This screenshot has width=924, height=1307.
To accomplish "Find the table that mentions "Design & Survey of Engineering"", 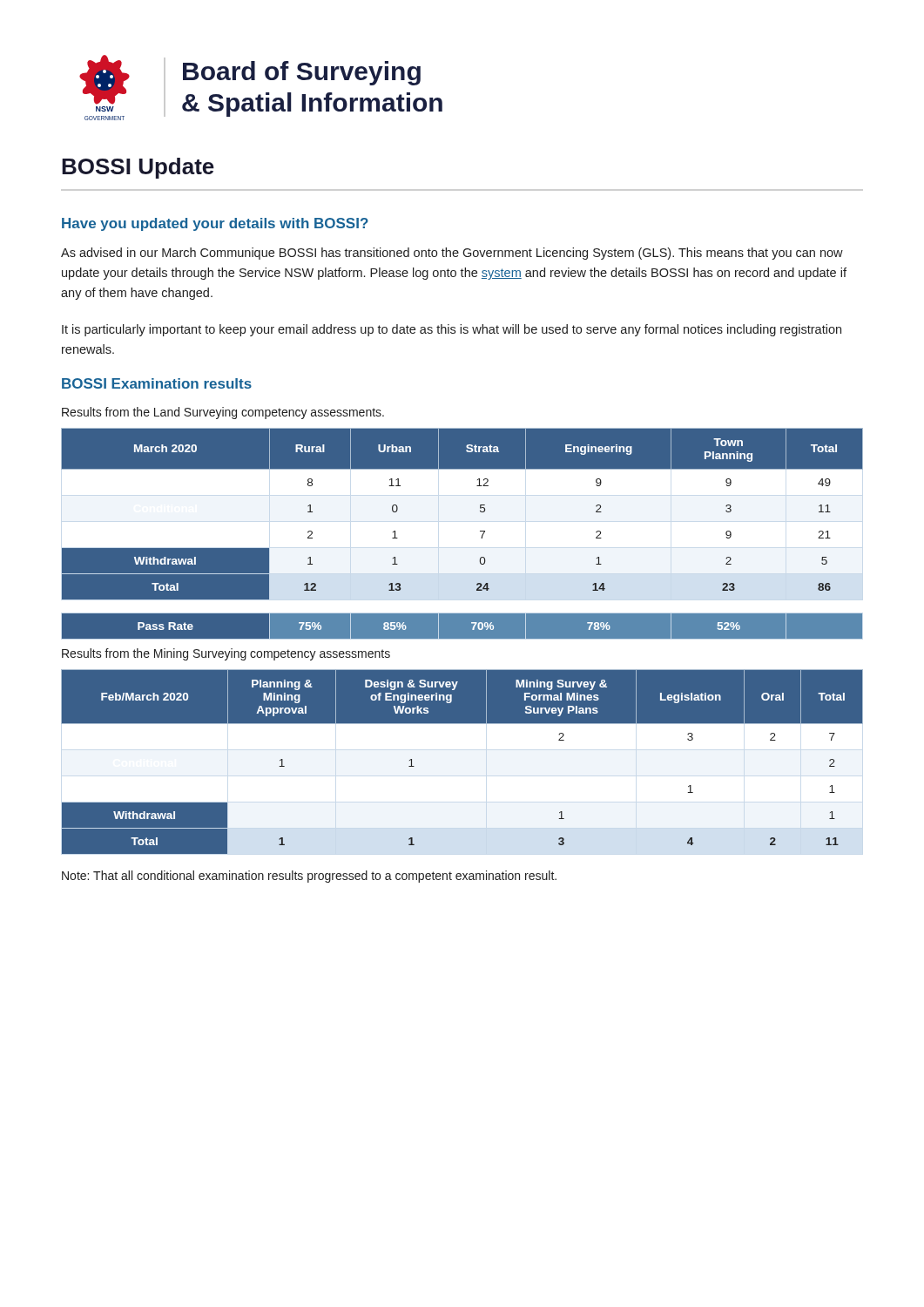I will tap(462, 762).
